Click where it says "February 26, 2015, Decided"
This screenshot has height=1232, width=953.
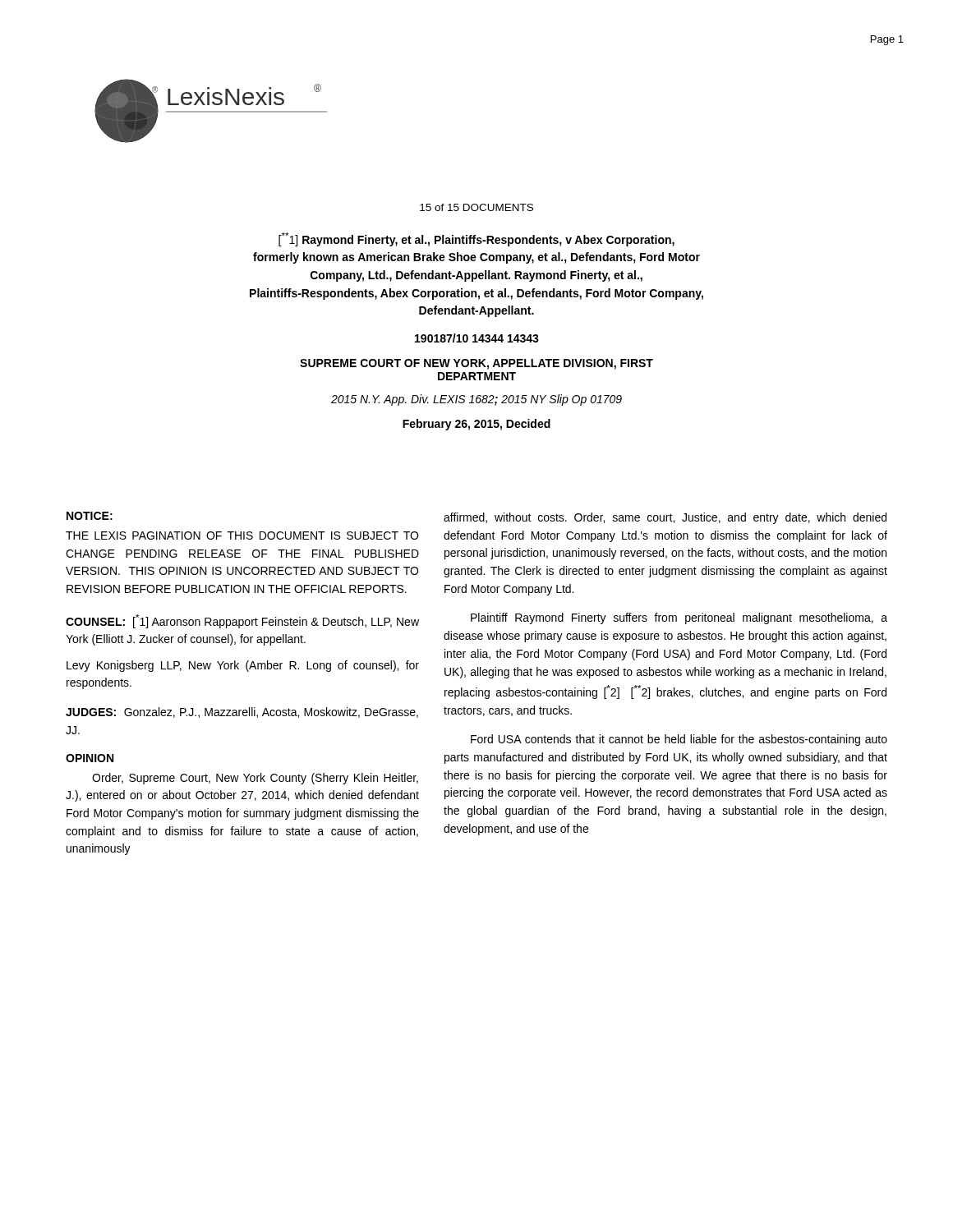[x=476, y=424]
